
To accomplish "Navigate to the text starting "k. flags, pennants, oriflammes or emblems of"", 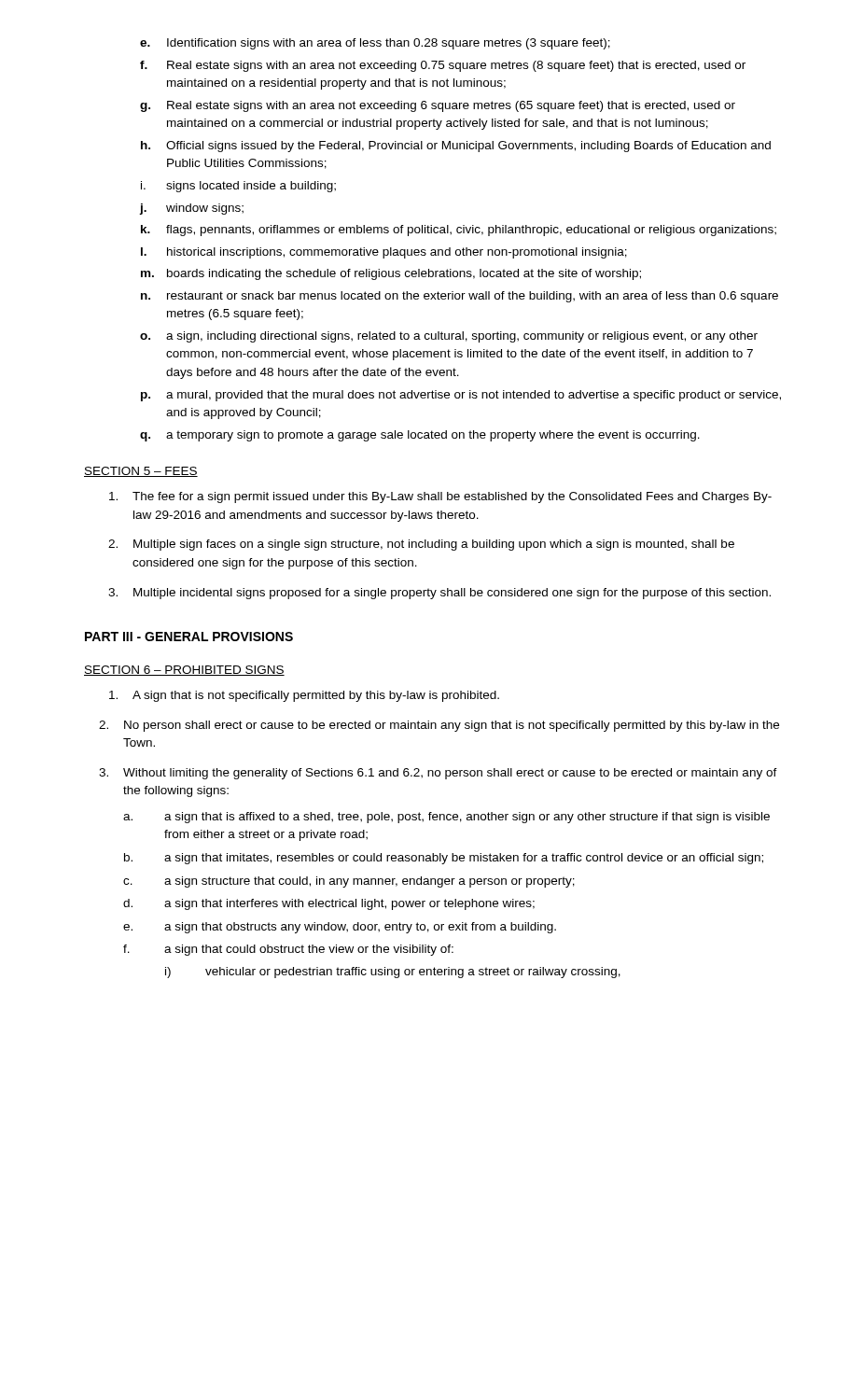I will (461, 229).
